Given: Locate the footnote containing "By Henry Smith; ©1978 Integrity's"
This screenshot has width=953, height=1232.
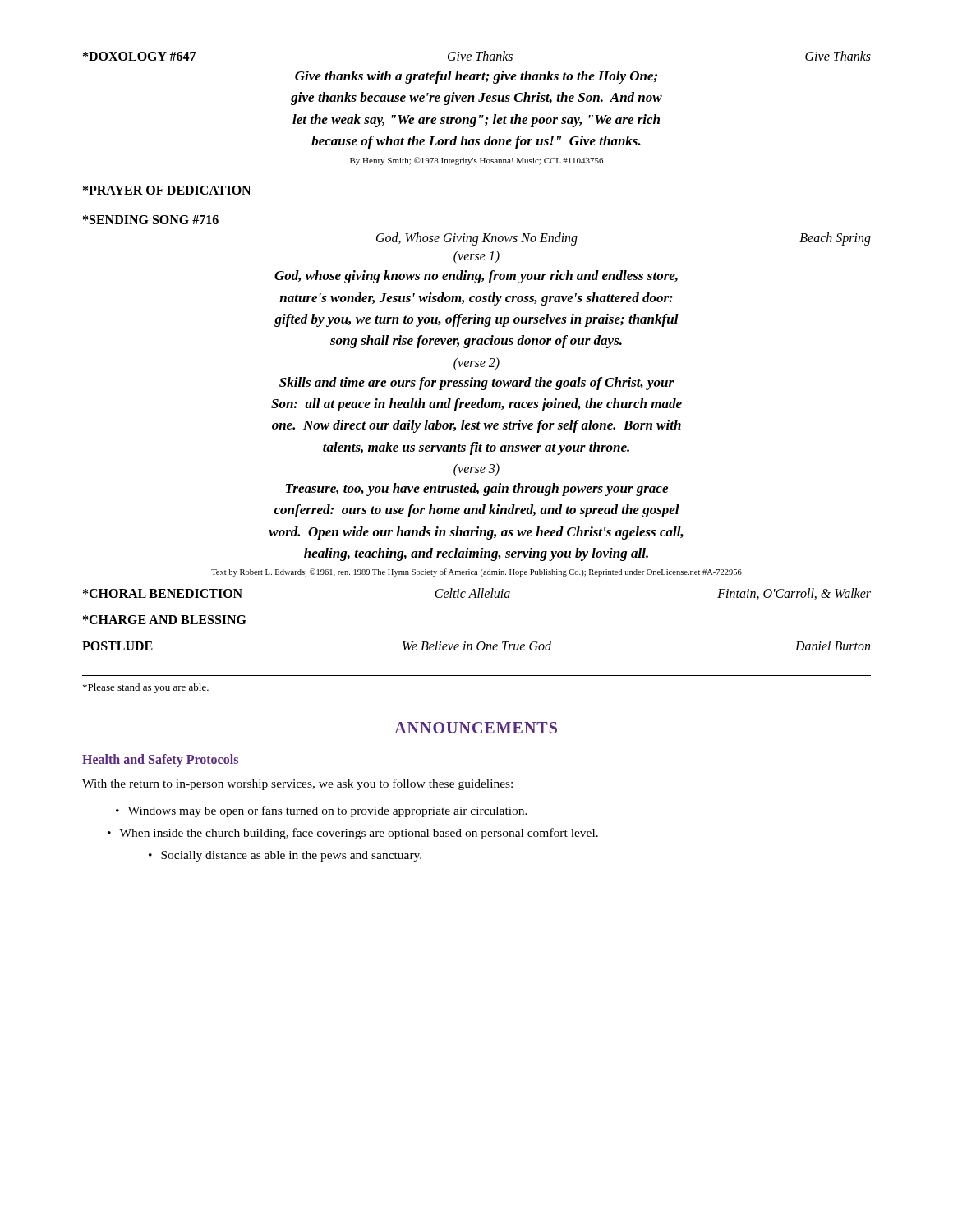Looking at the screenshot, I should (x=476, y=160).
